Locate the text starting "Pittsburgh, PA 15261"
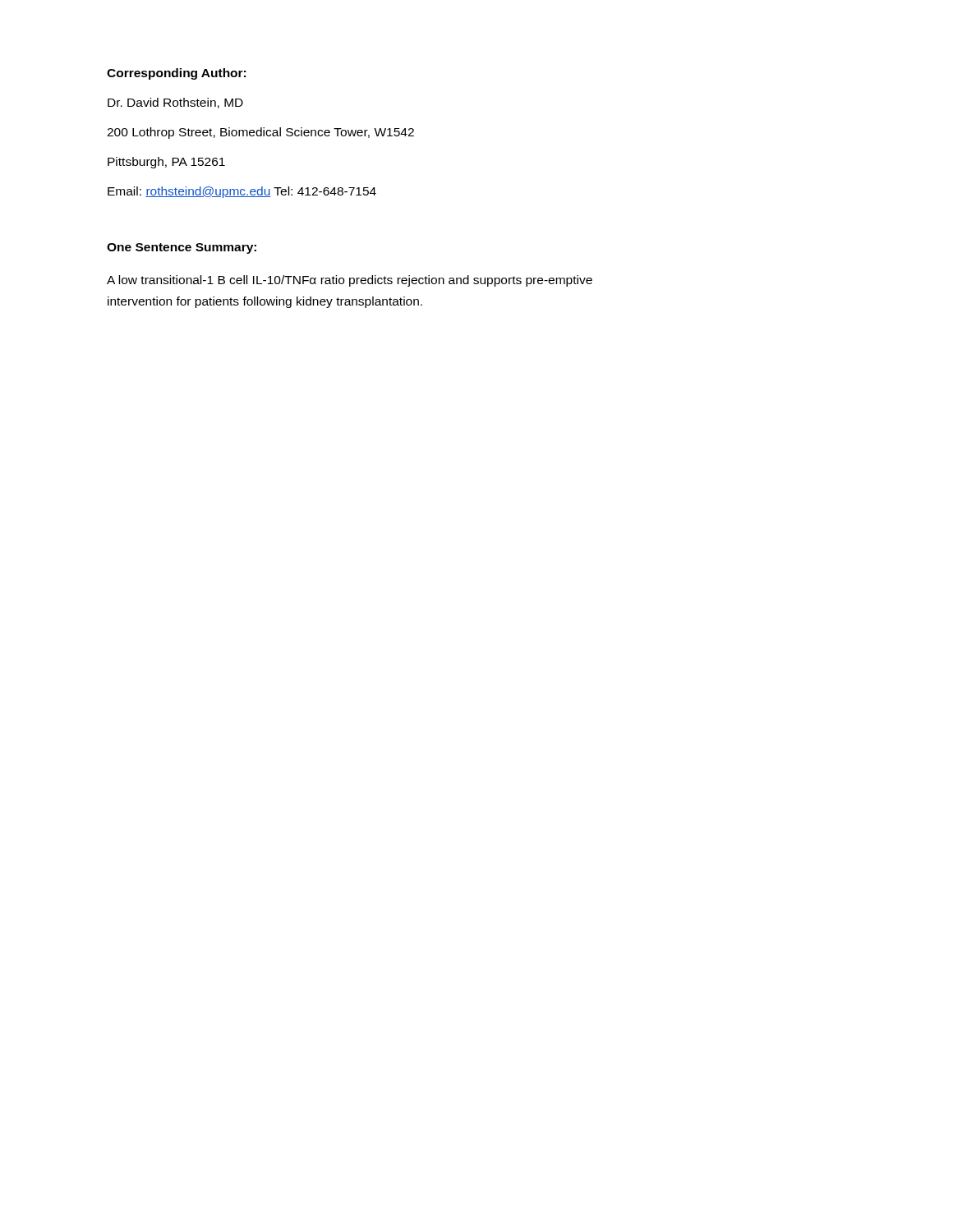The width and height of the screenshot is (953, 1232). coord(166,161)
